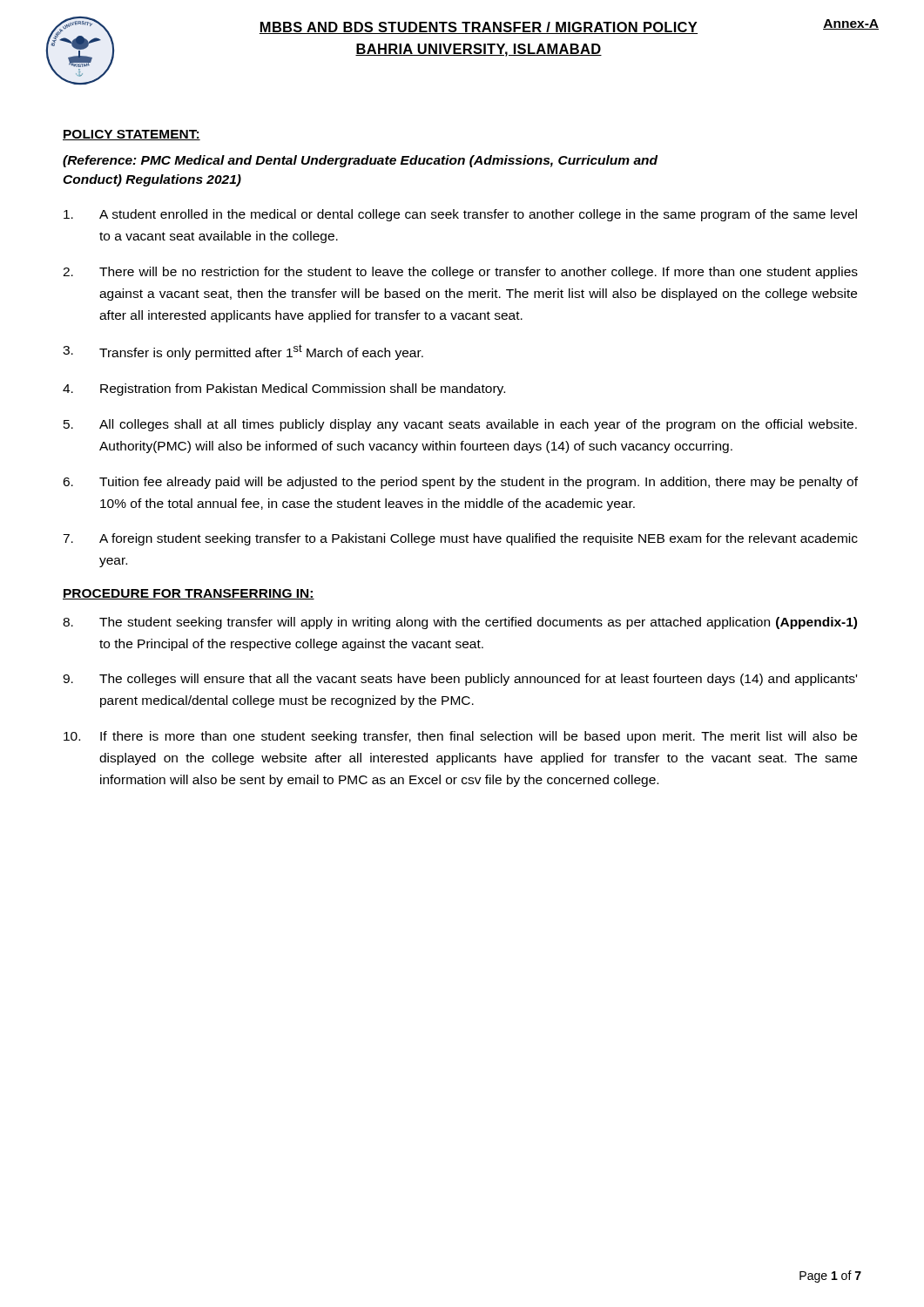This screenshot has width=924, height=1307.
Task: Find the title on this page that starts "MBBS AND BDS"
Action: (x=479, y=27)
